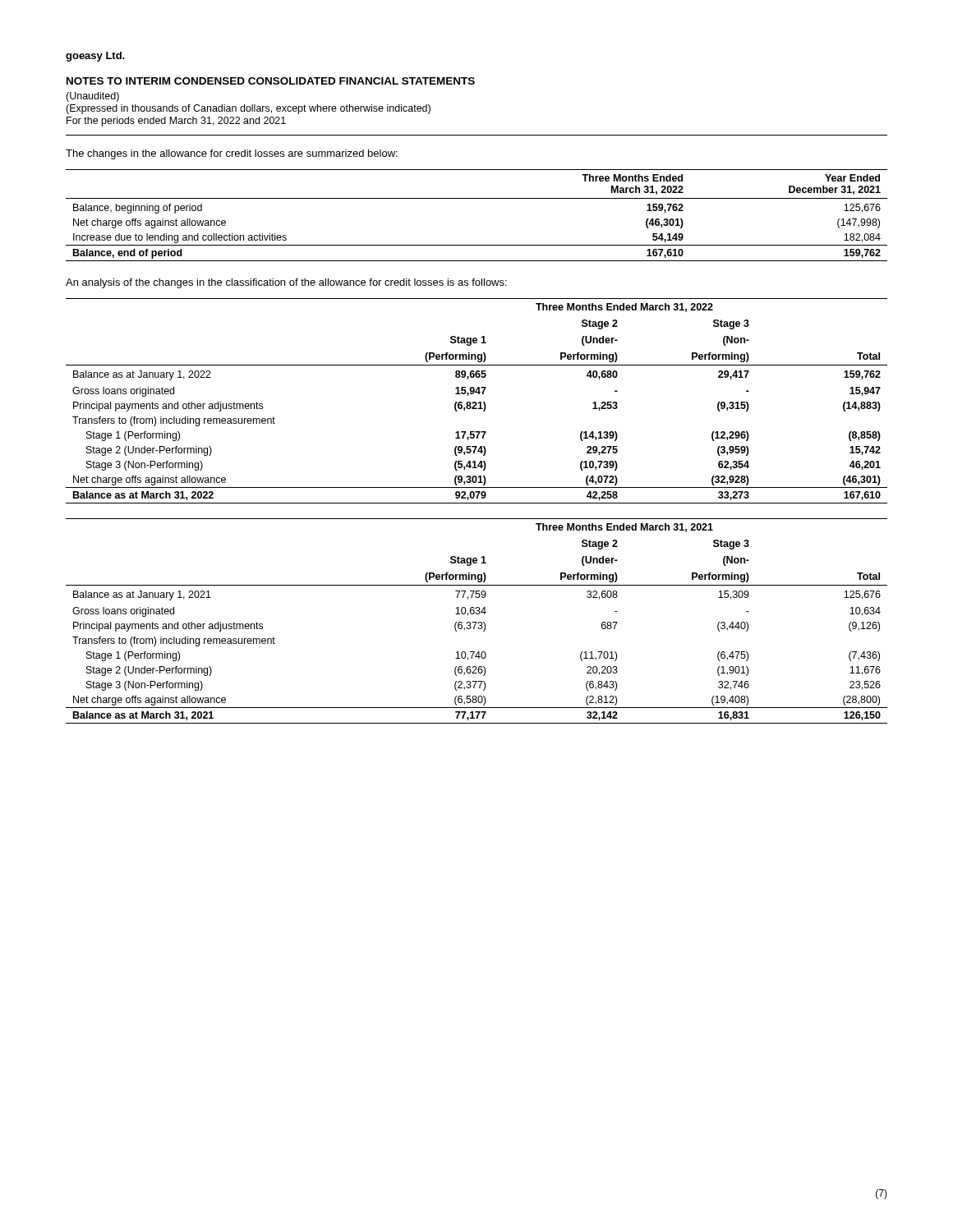Click on the text block that reads "The changes in the allowance for"
Viewport: 953px width, 1232px height.
[x=232, y=153]
